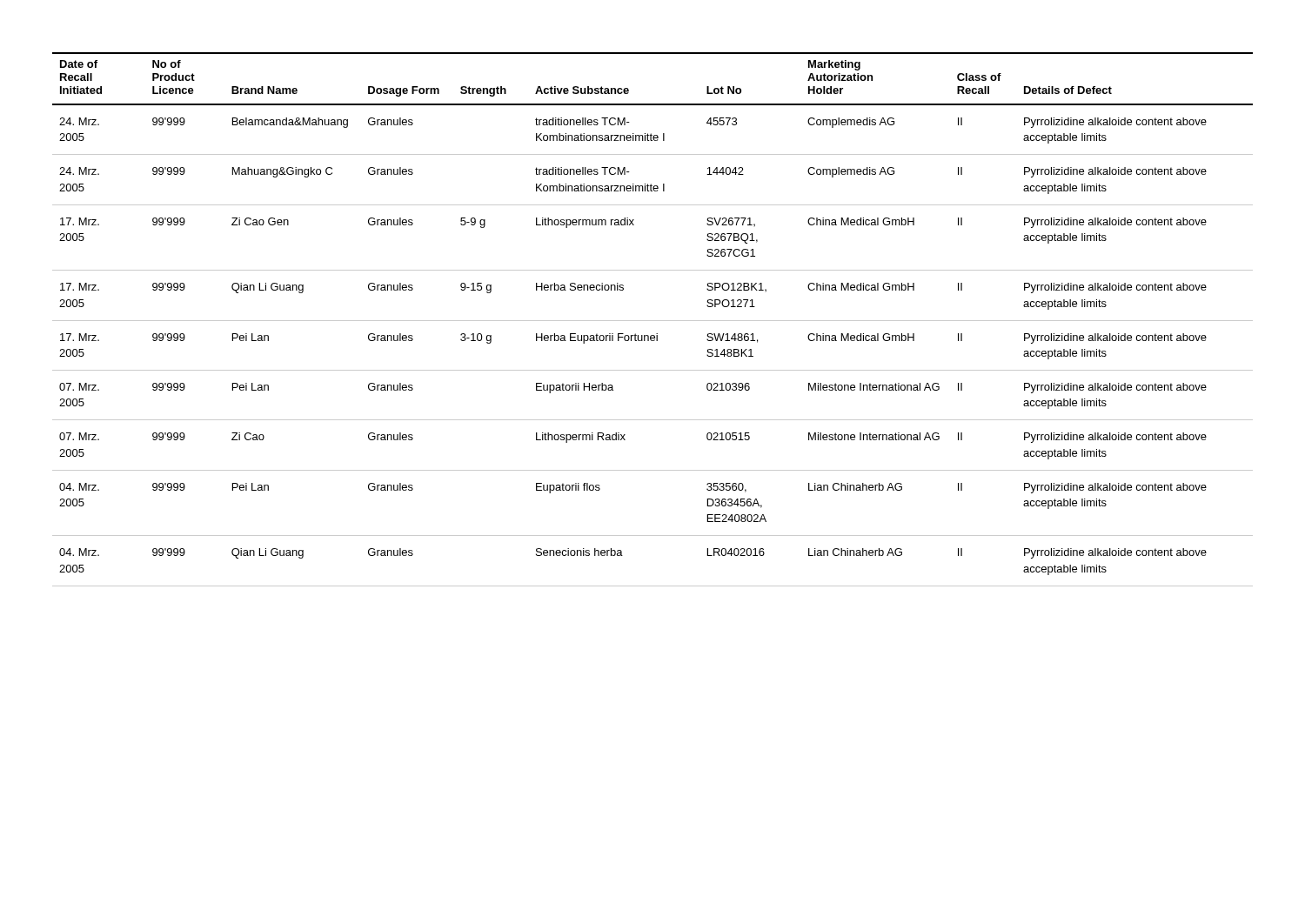Find the table that mentions "Lian Chinaherb AG"
Image resolution: width=1305 pixels, height=924 pixels.
click(x=652, y=319)
